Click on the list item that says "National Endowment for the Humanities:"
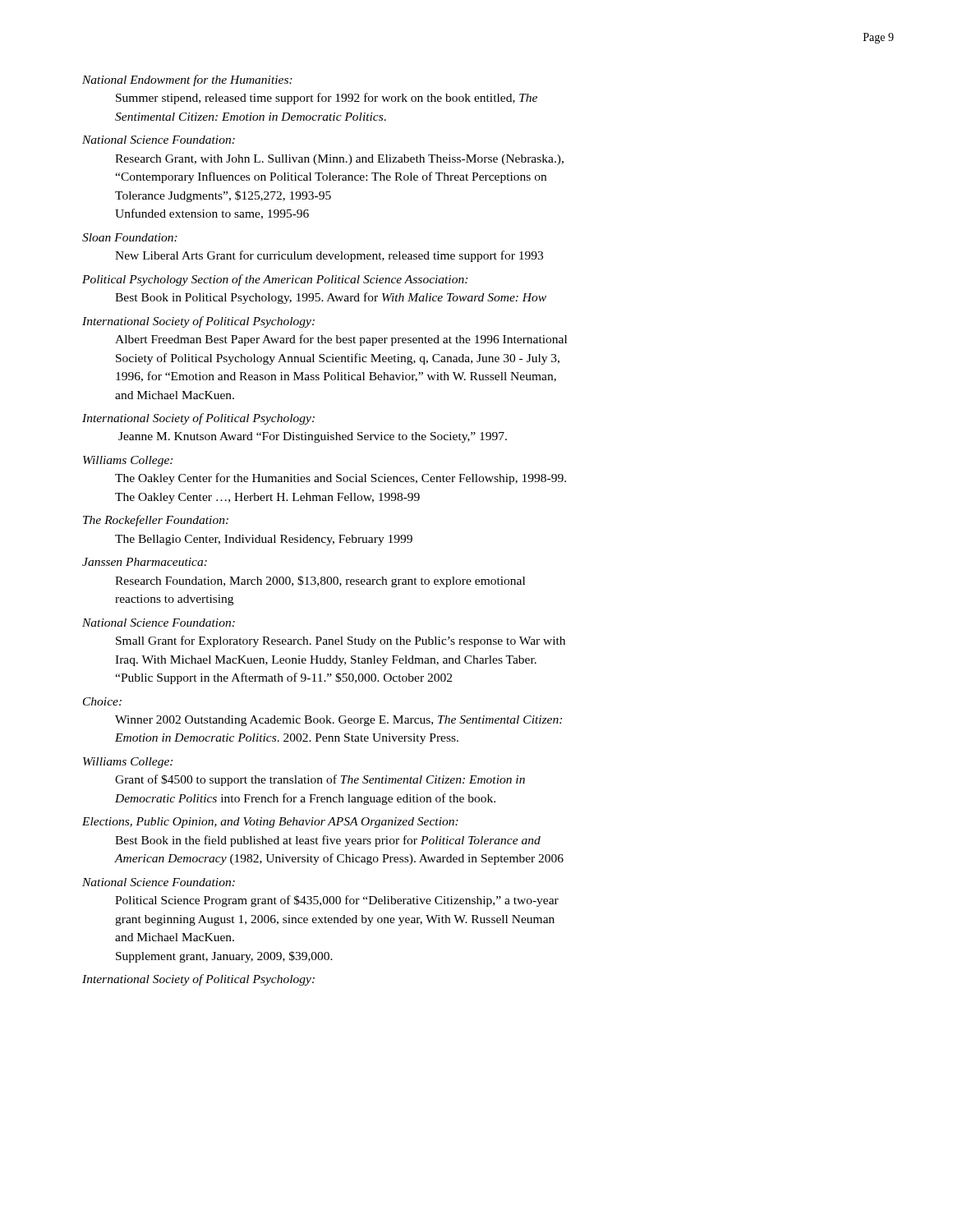The height and width of the screenshot is (1232, 953). [476, 98]
